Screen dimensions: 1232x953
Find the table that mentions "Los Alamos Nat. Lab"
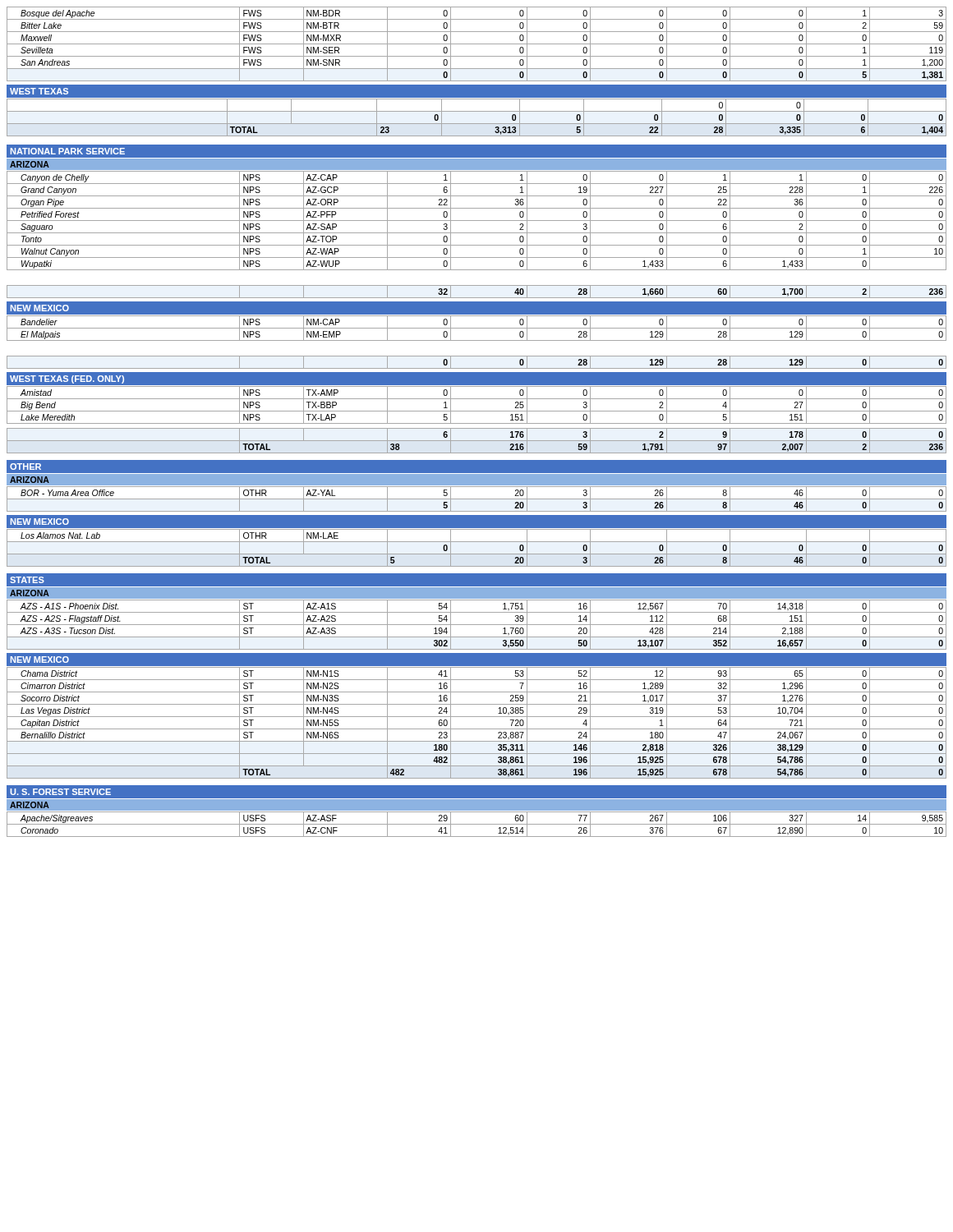pos(476,548)
